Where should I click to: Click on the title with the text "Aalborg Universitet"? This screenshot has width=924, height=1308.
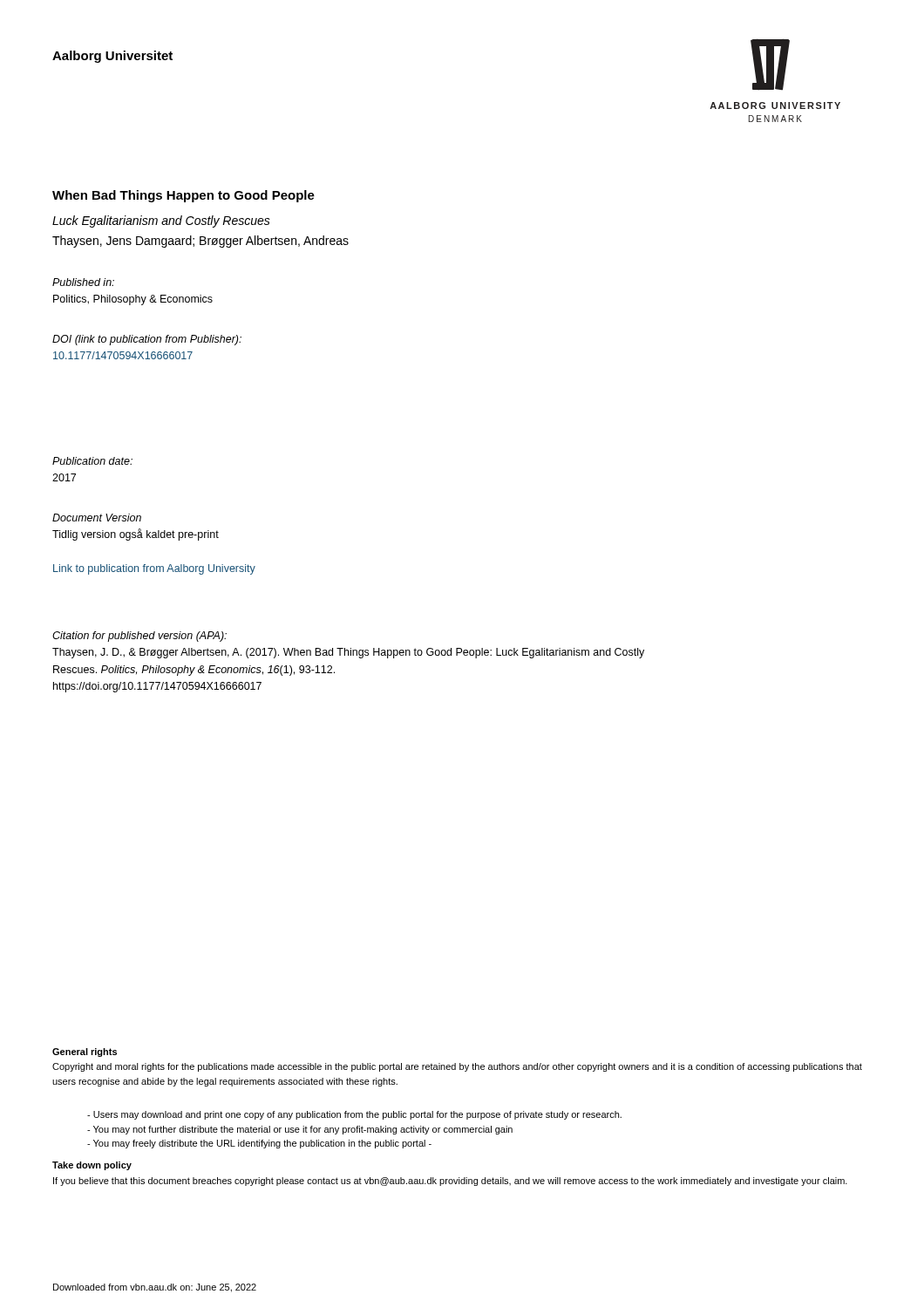tap(113, 55)
